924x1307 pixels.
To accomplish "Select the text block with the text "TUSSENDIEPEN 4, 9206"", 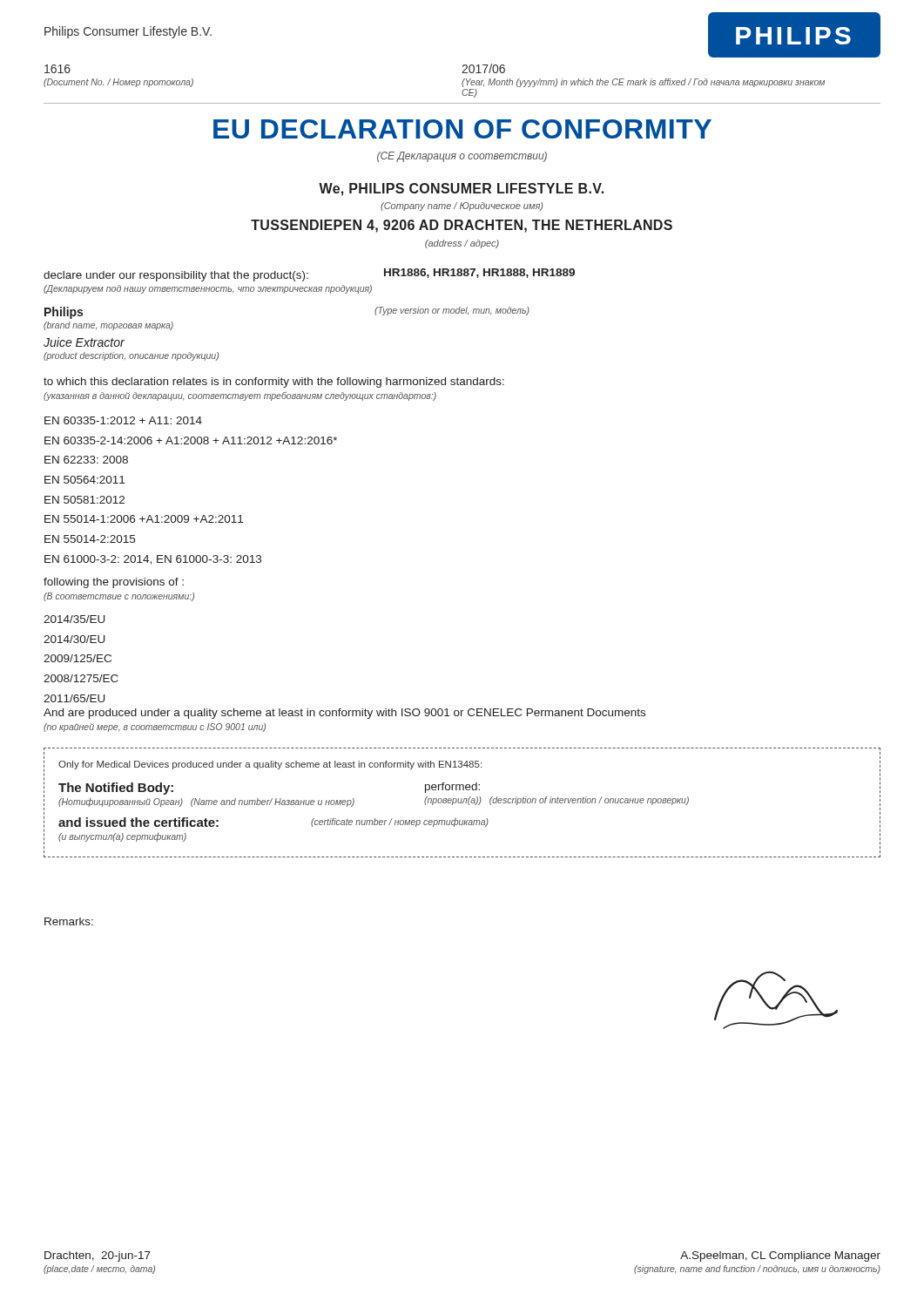I will pyautogui.click(x=462, y=225).
